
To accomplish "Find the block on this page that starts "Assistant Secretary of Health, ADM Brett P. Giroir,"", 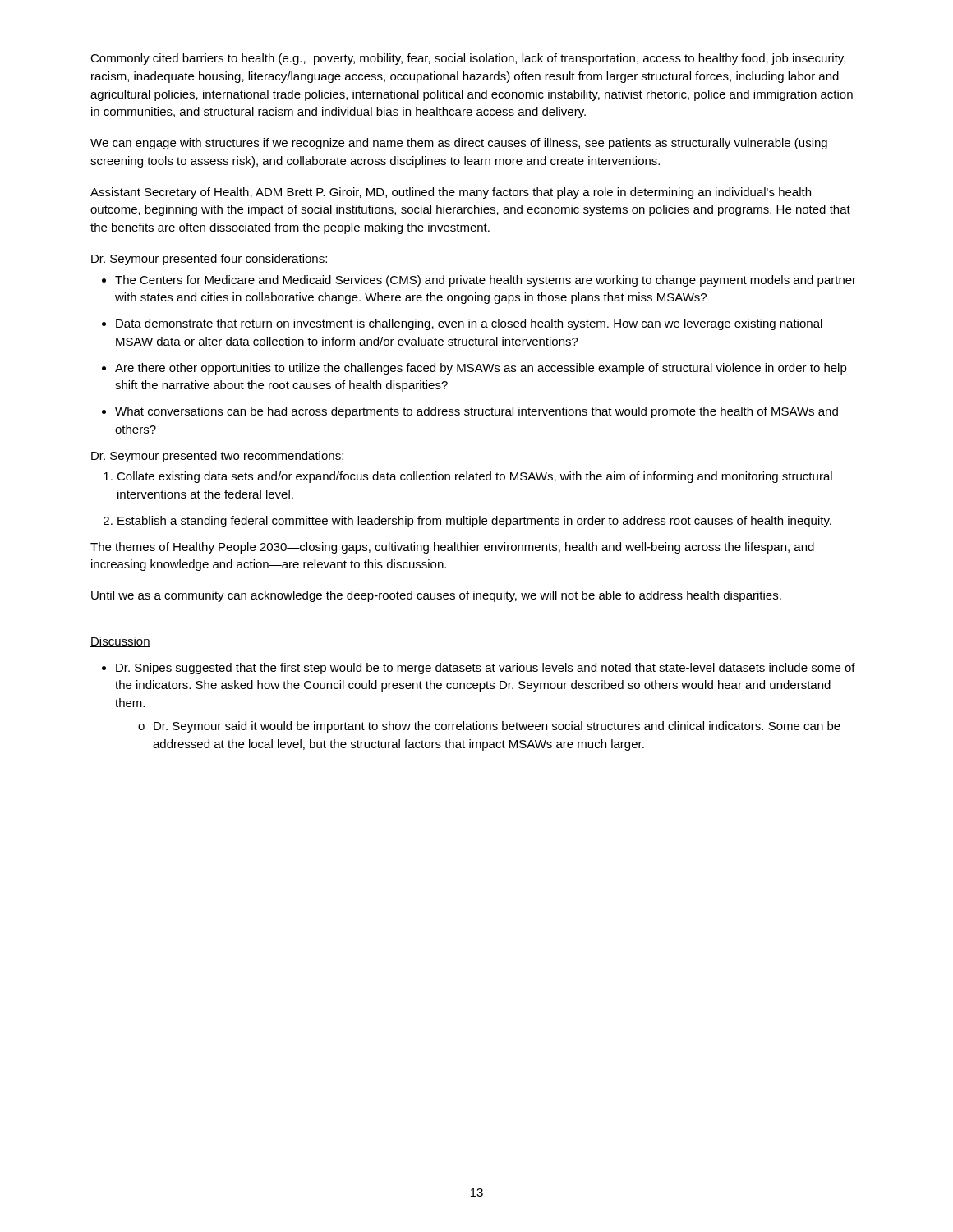I will click(470, 209).
